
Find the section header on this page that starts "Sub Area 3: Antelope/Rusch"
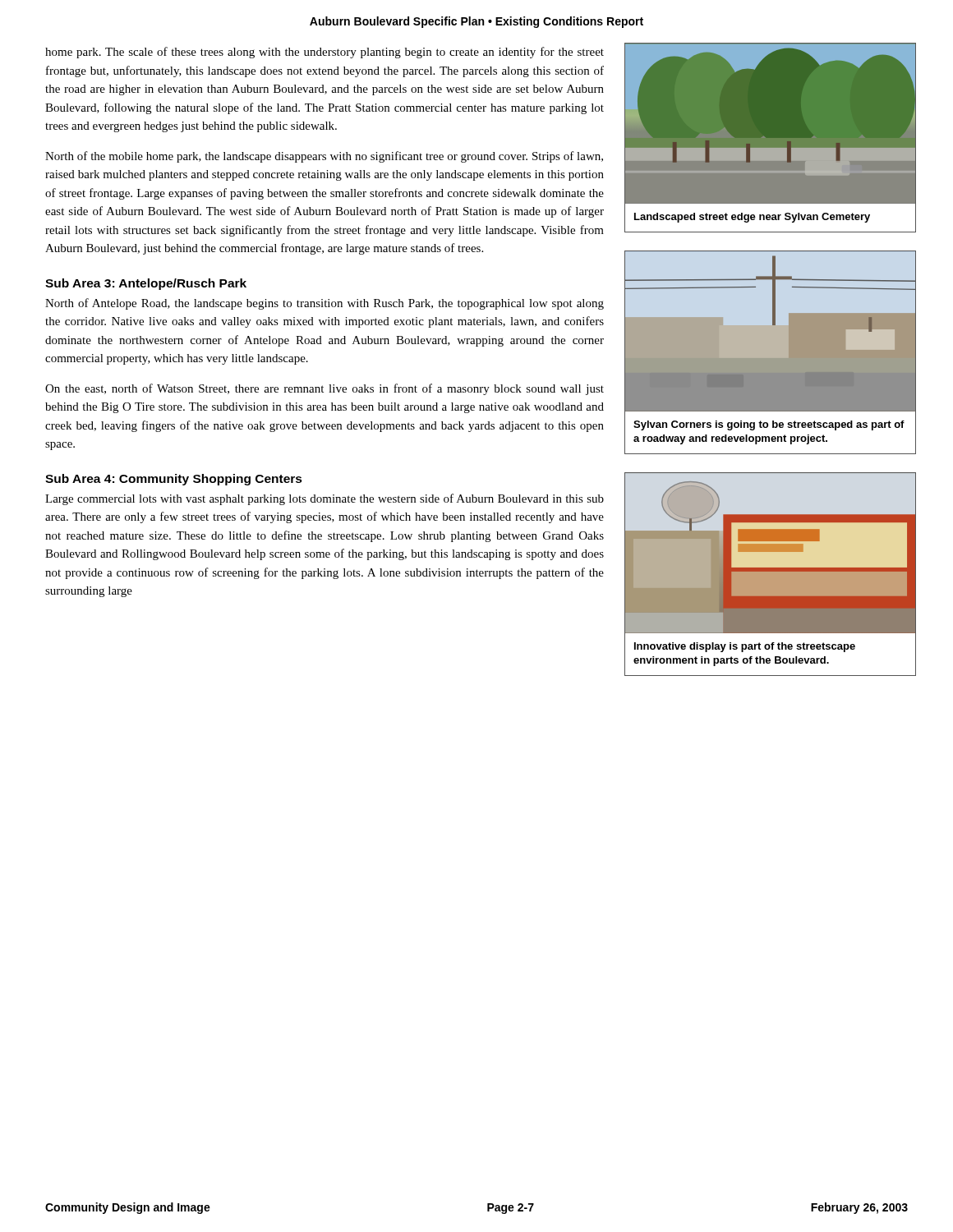coord(146,283)
